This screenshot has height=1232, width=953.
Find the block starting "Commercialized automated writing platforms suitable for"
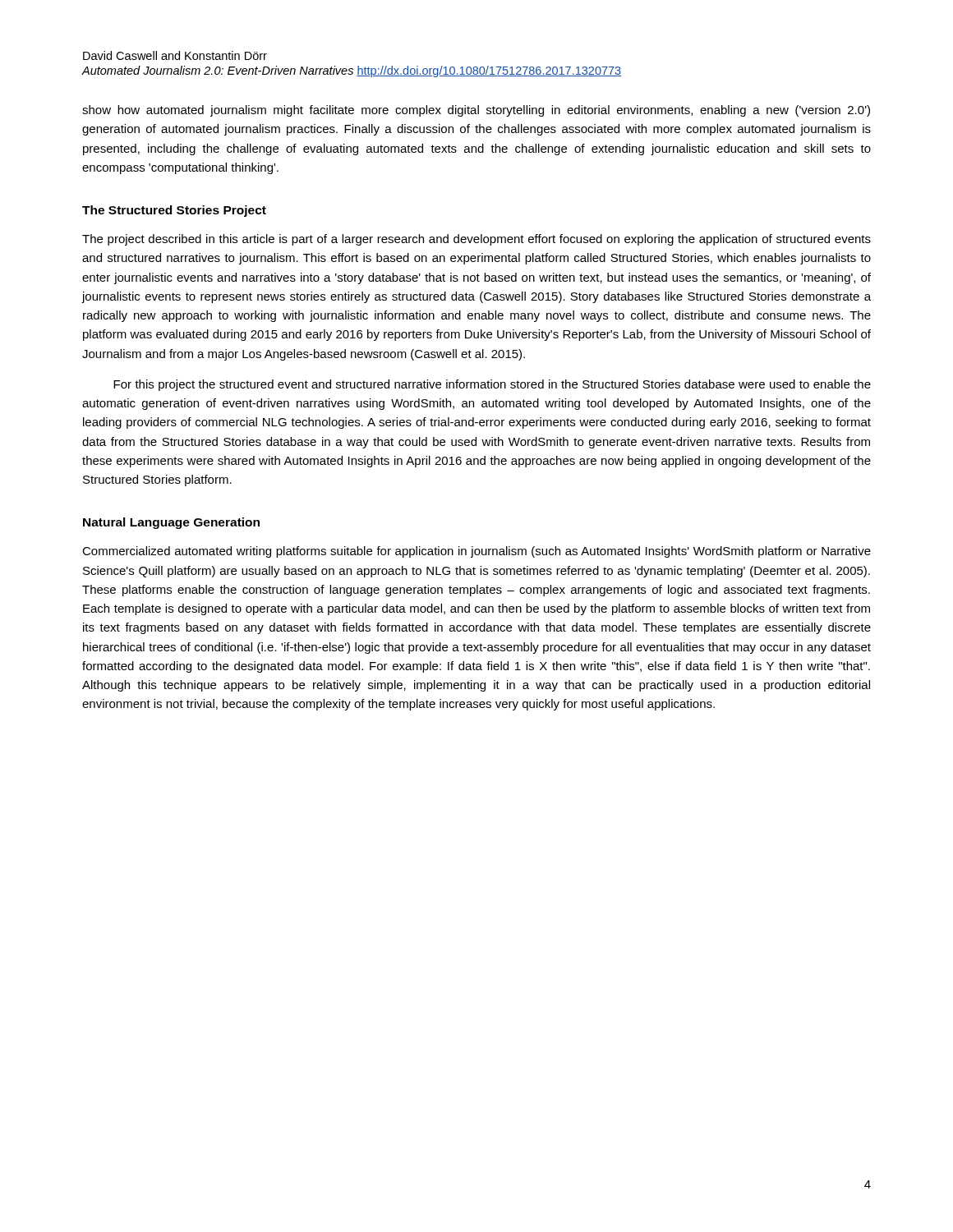click(476, 627)
